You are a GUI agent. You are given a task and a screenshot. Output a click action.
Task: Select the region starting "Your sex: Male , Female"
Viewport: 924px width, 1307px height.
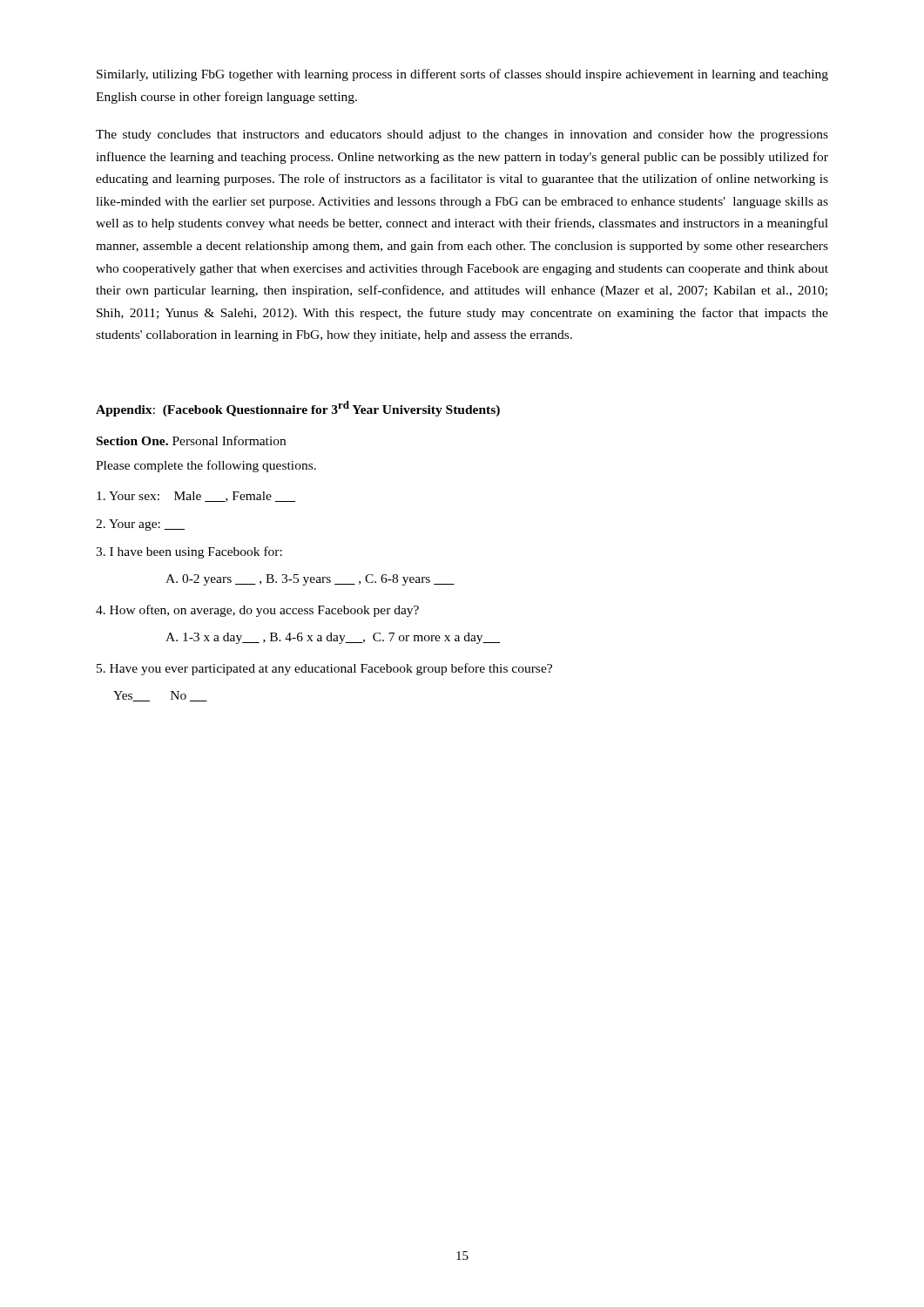pos(196,496)
